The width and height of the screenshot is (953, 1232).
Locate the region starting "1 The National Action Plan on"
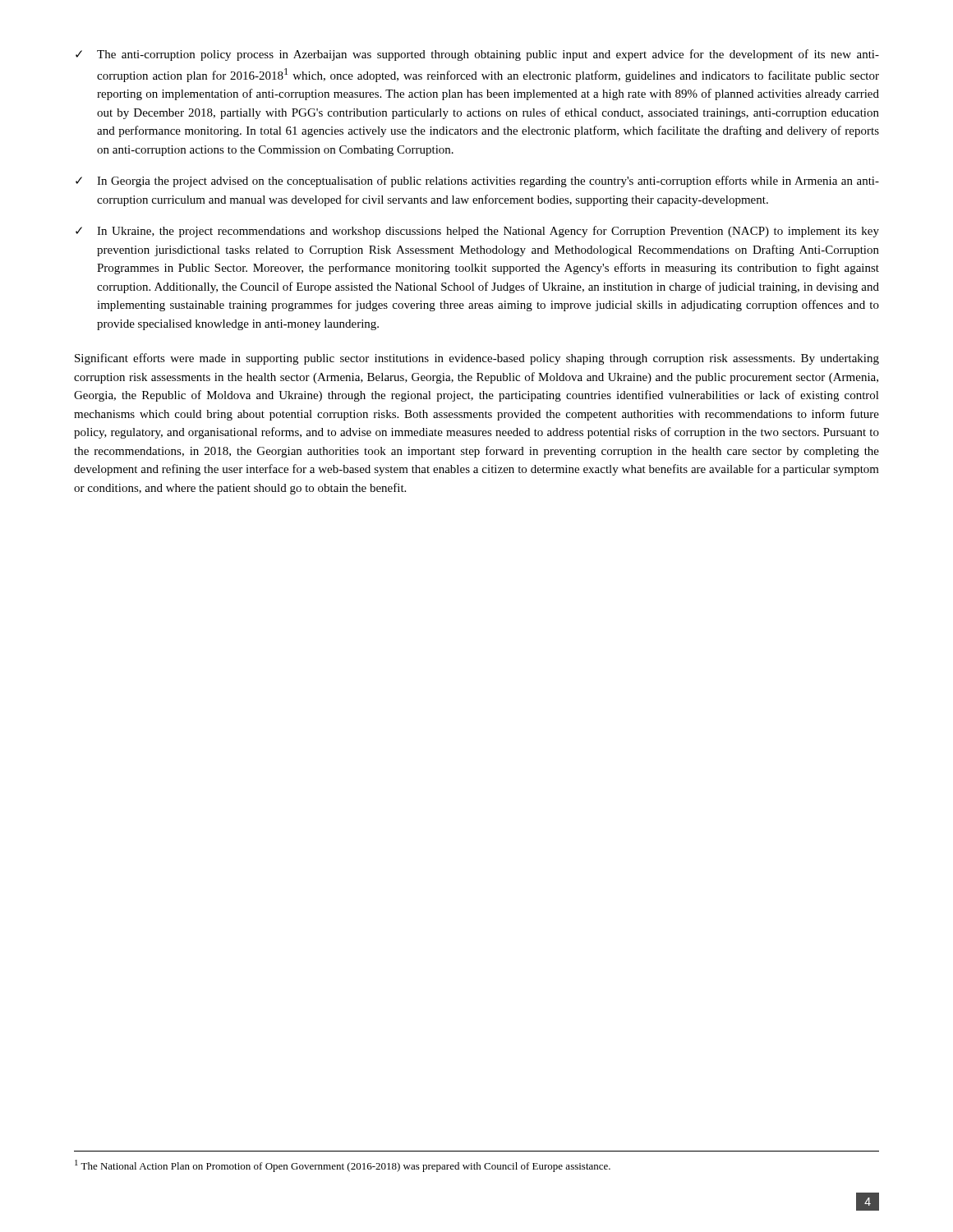tap(342, 1165)
